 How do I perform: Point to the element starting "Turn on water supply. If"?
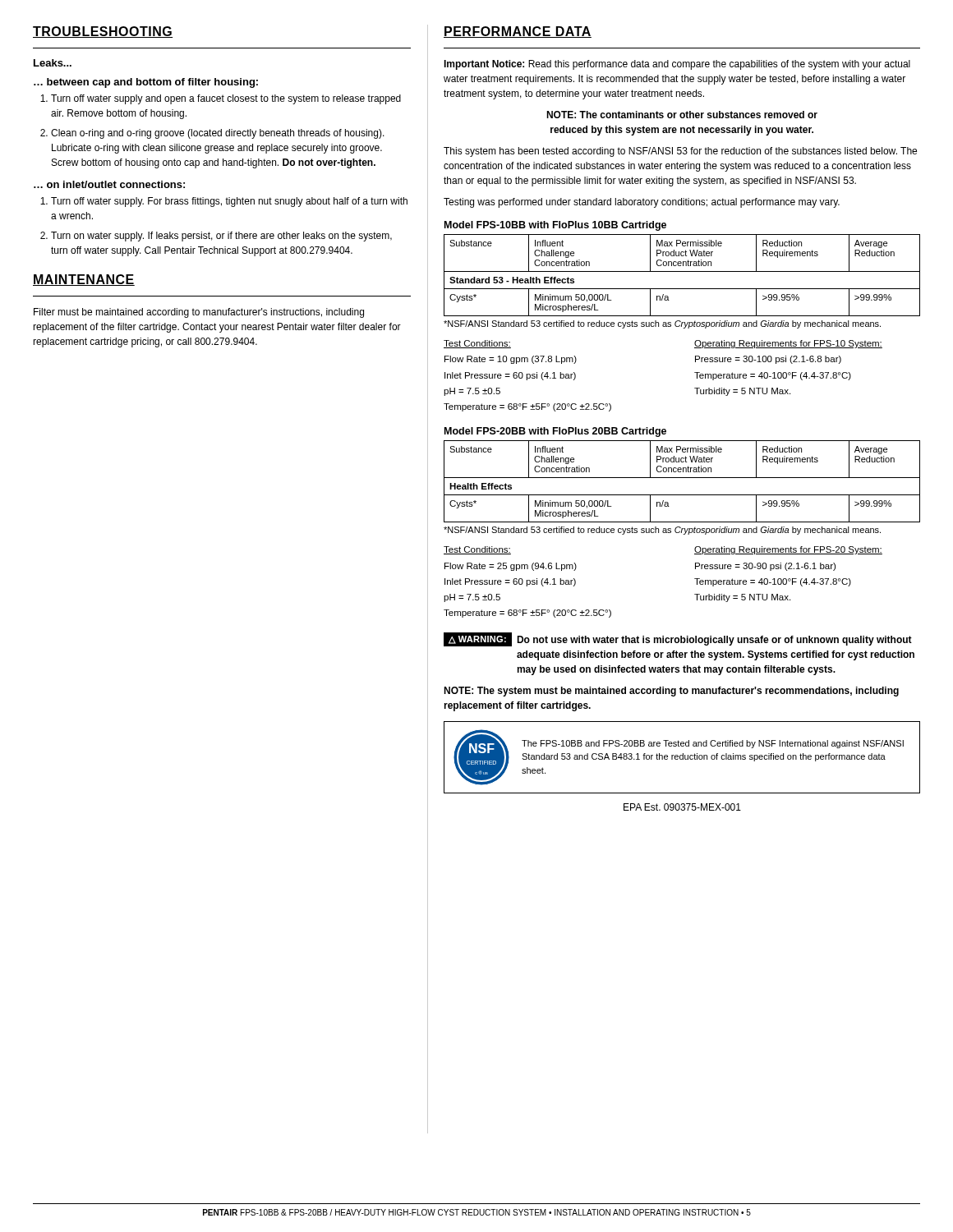(x=222, y=243)
